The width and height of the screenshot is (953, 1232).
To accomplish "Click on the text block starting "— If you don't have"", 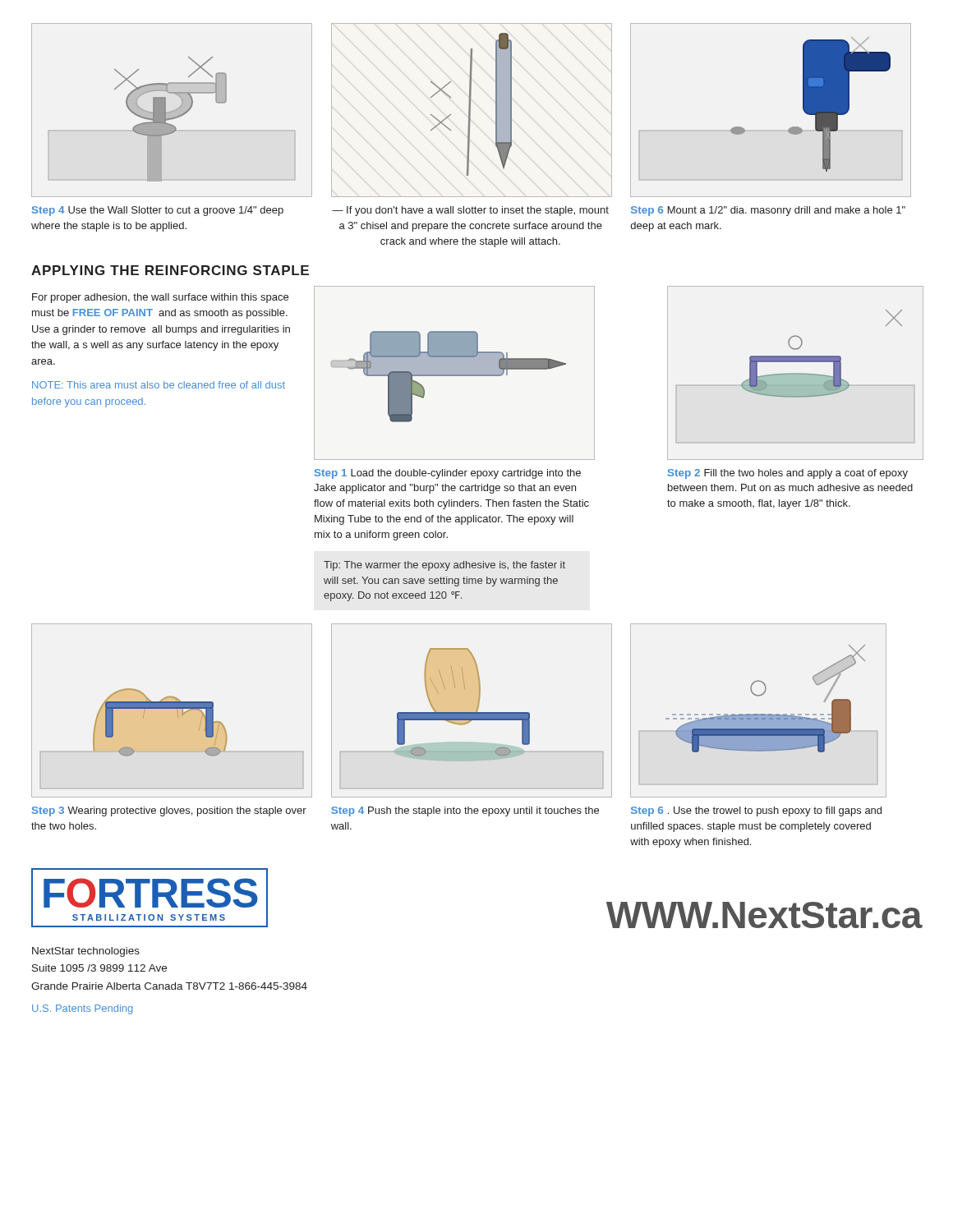I will (470, 225).
